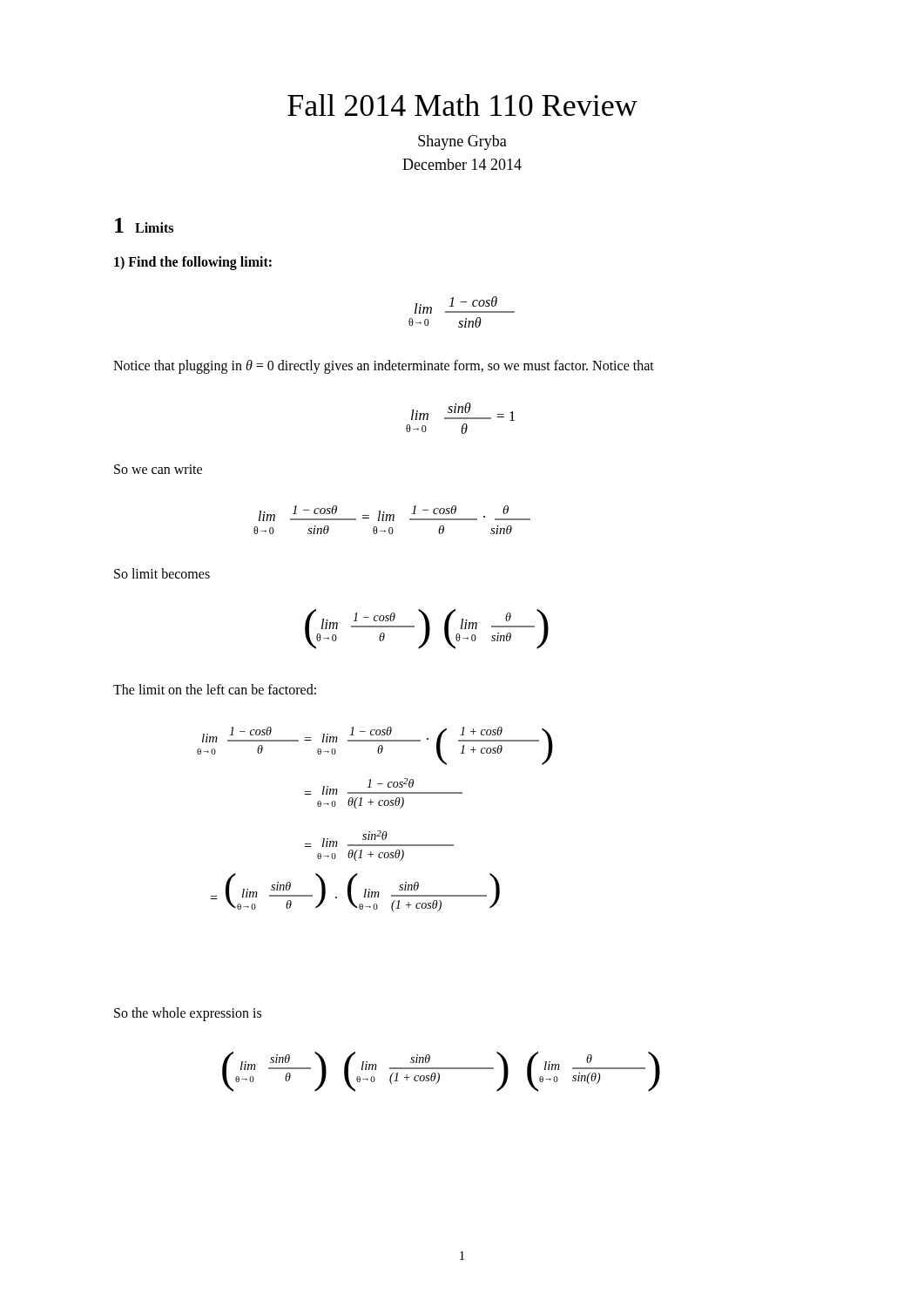Navigate to the region starting "So we can write"
Image resolution: width=924 pixels, height=1307 pixels.
[x=158, y=469]
